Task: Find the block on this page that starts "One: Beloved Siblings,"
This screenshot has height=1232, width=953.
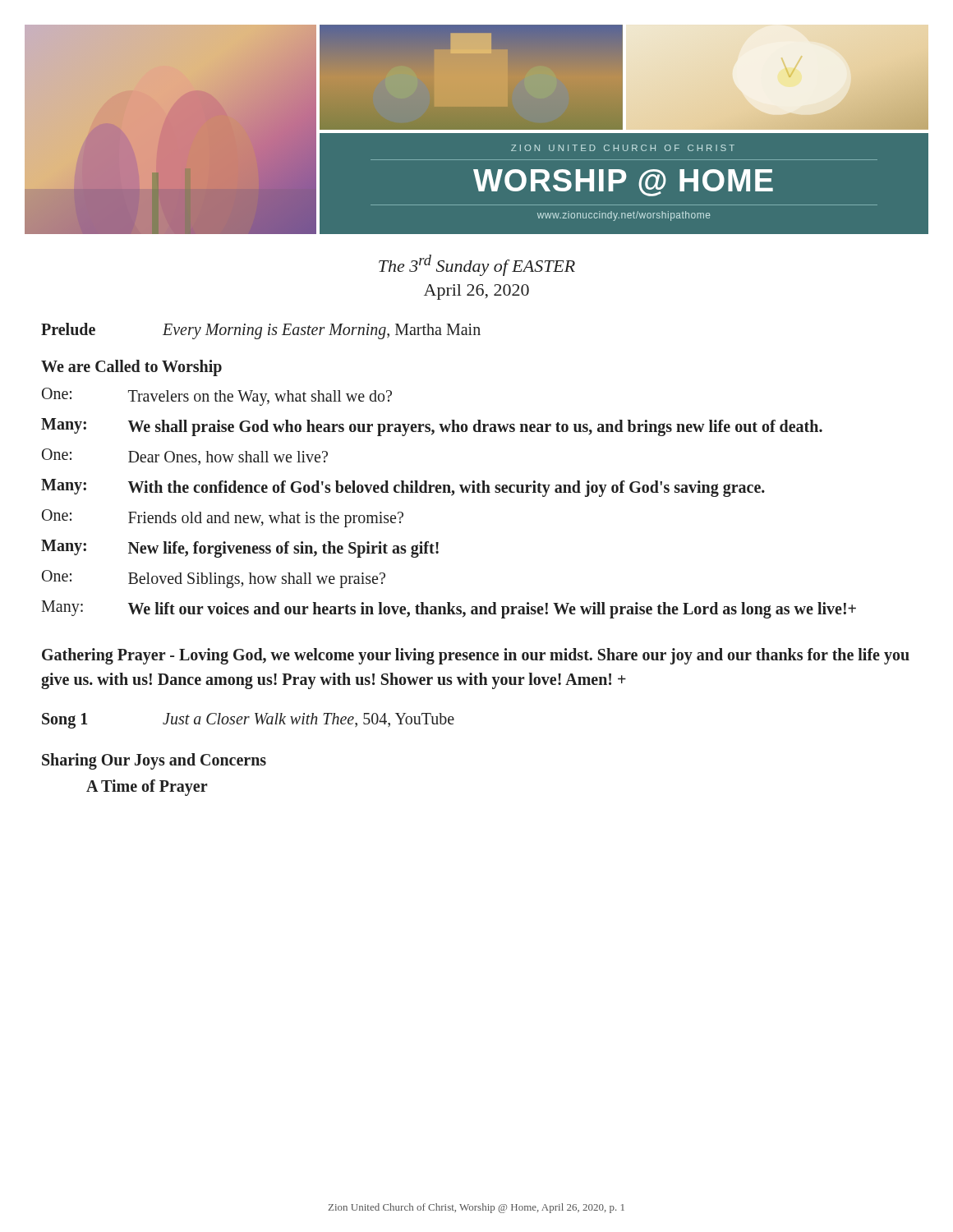Action: click(x=214, y=579)
